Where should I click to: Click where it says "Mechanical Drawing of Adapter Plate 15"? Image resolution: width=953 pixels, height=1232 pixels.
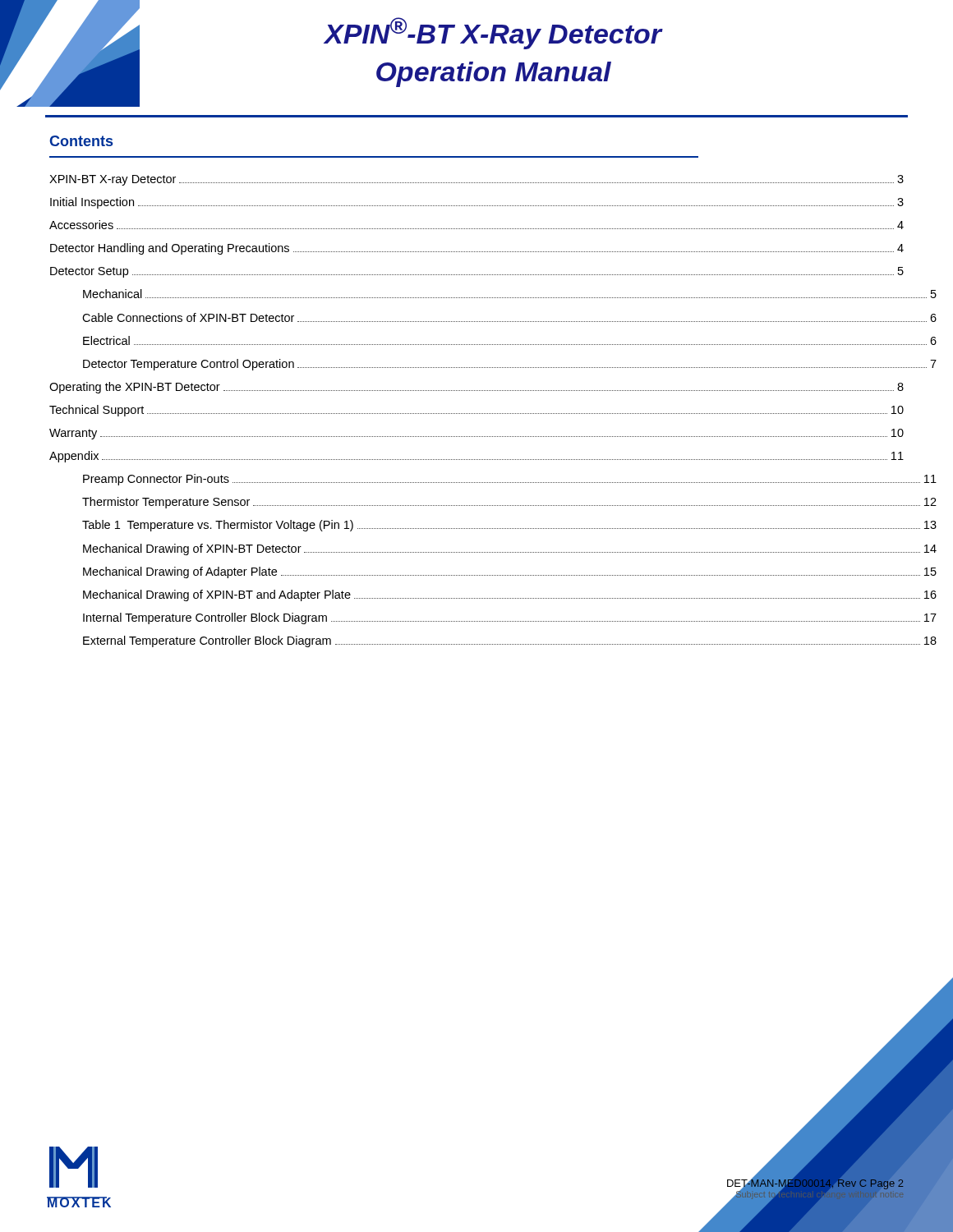coord(509,571)
